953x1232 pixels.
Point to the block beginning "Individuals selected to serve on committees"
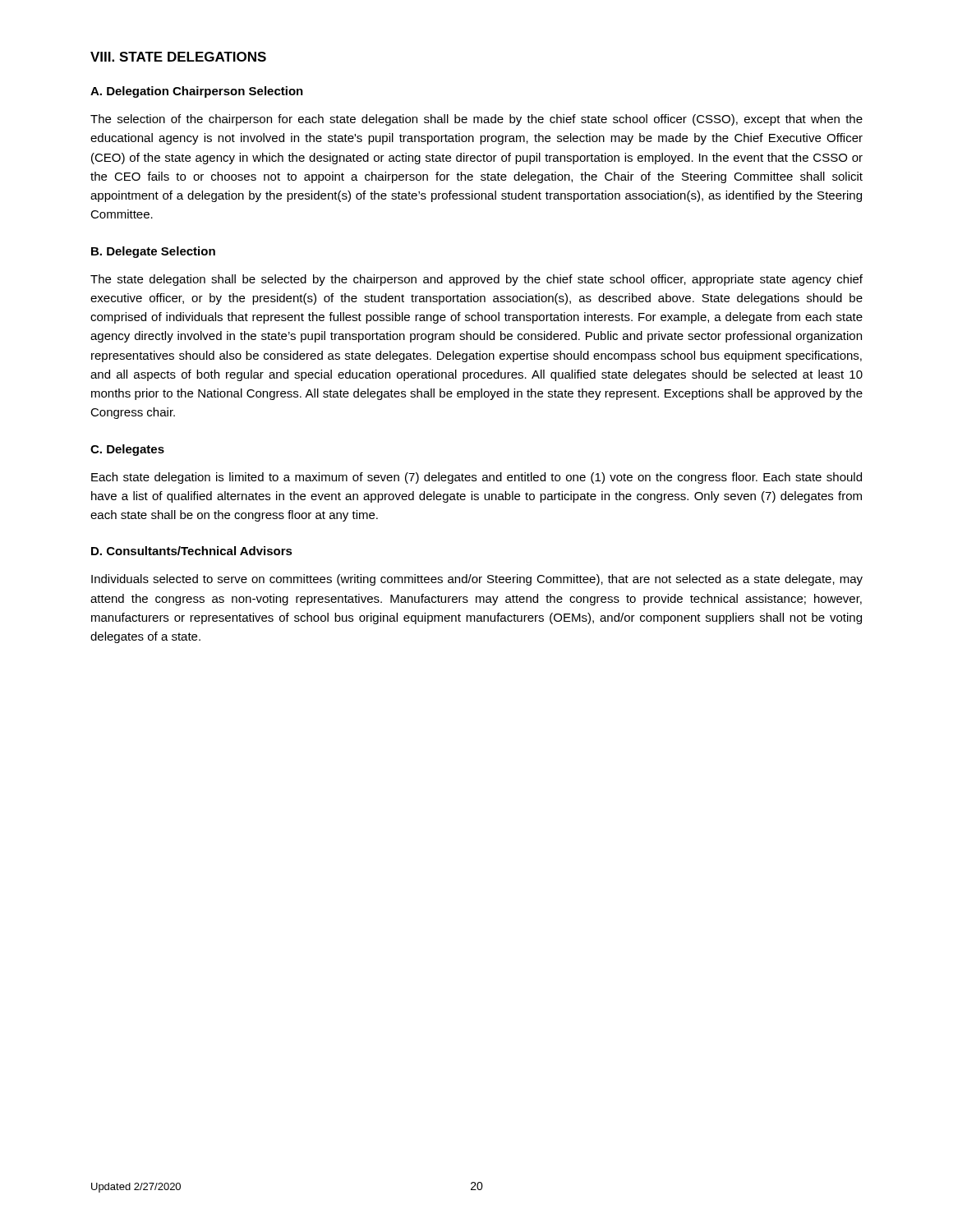click(476, 607)
